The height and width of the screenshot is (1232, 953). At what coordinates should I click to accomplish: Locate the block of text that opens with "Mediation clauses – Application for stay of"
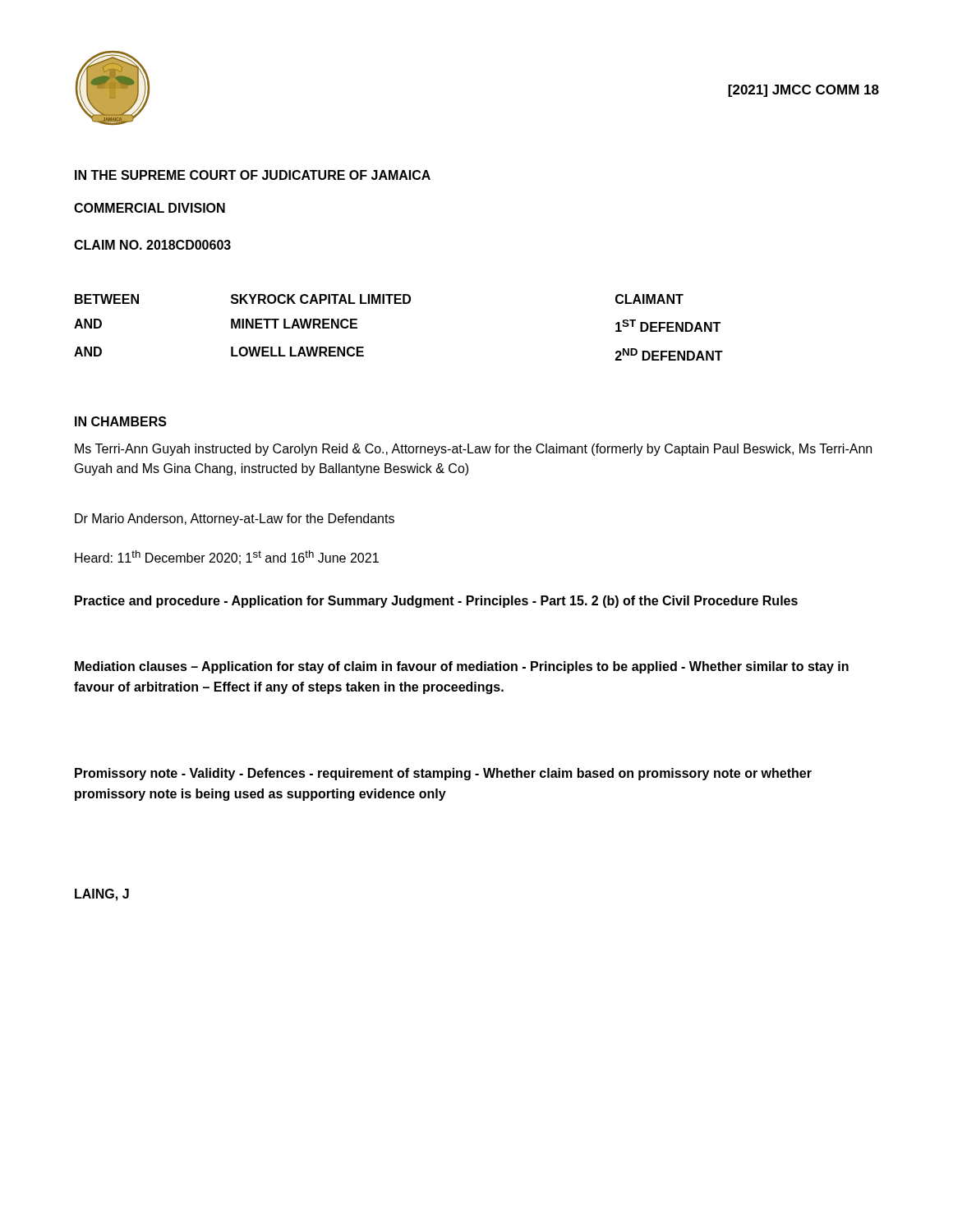click(x=462, y=677)
